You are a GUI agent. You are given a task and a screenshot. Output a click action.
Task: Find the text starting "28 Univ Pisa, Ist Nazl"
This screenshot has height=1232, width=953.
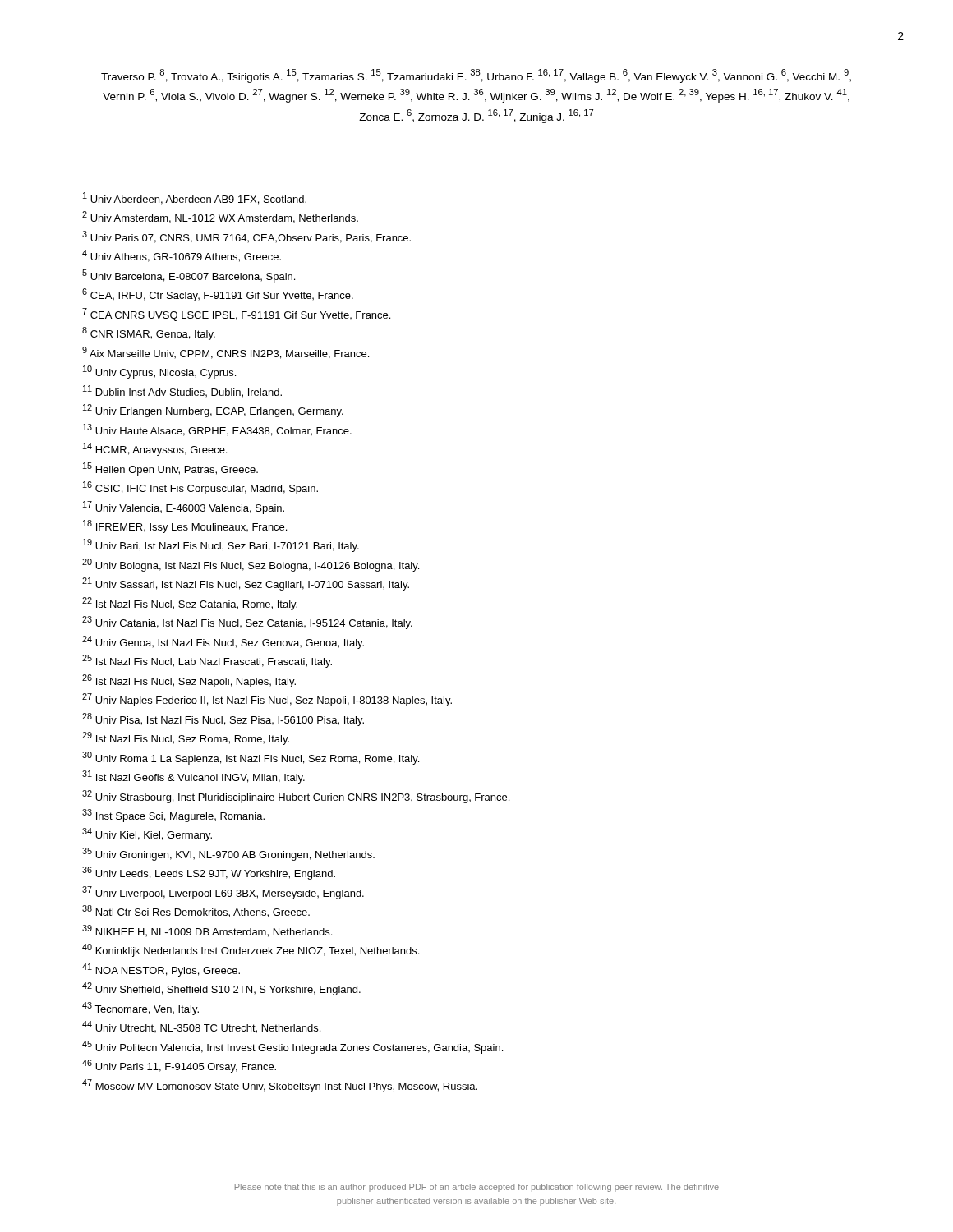223,719
